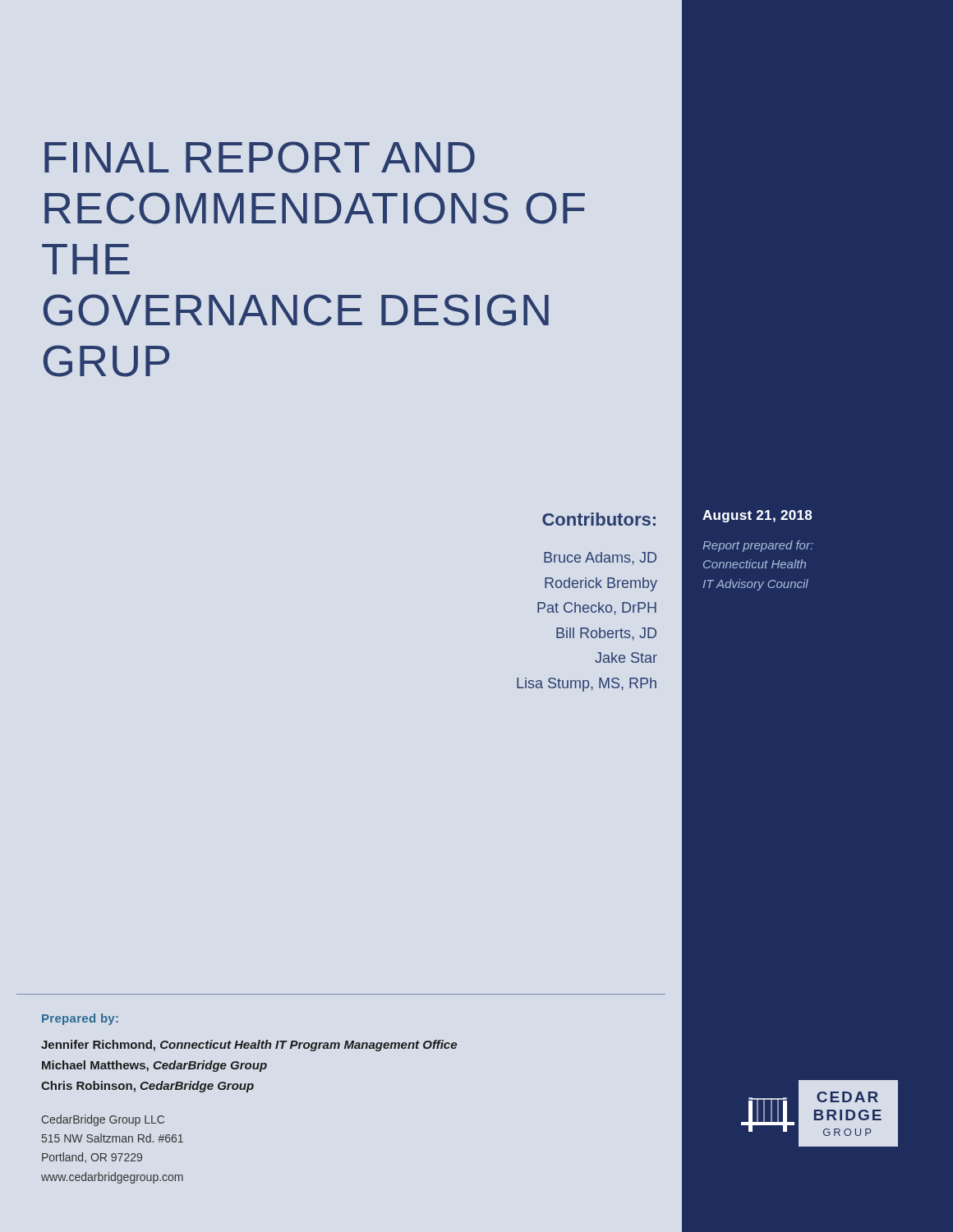
Task: Locate the logo
Action: (x=817, y=1113)
